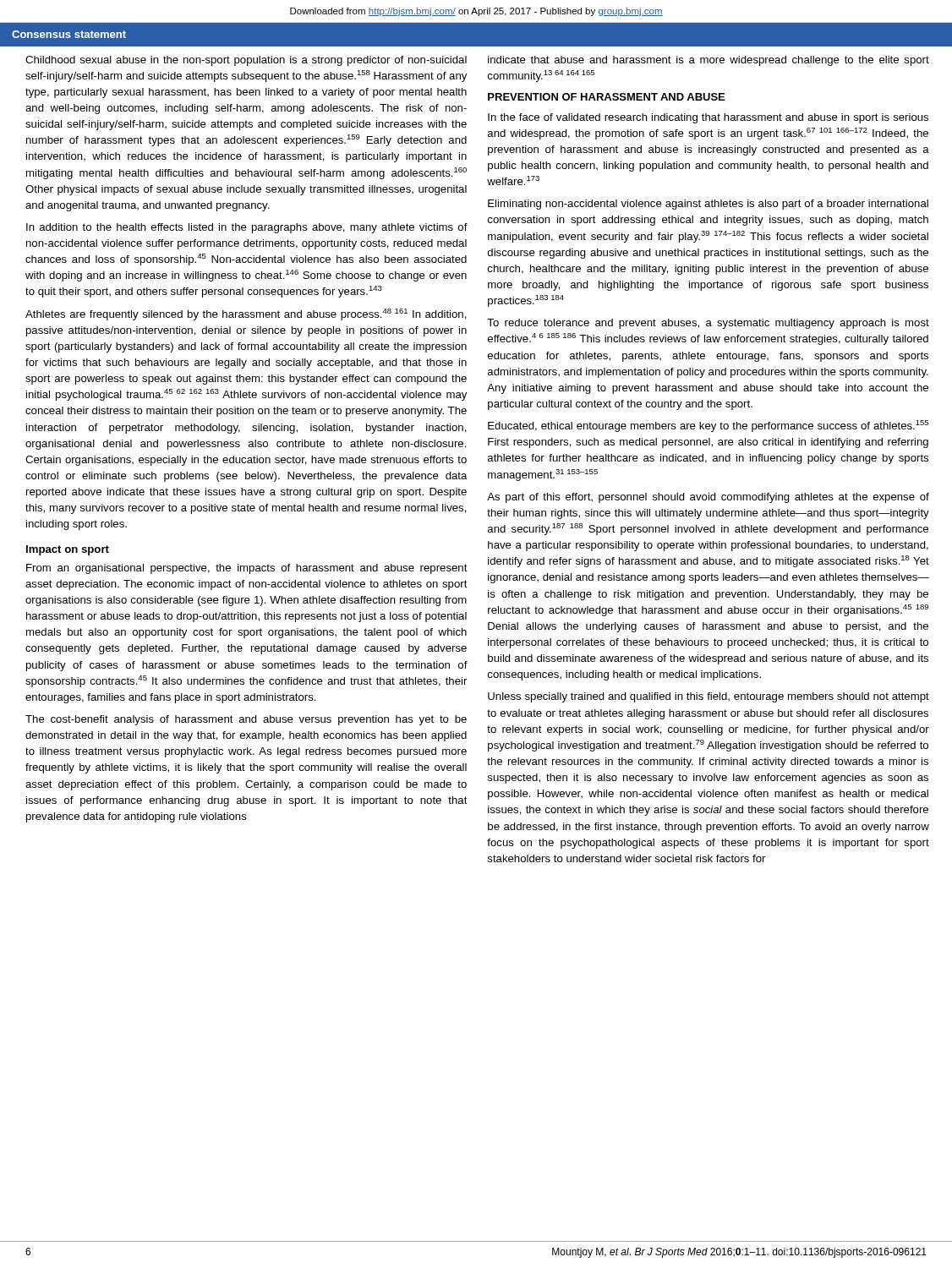Click the passage that begins "As part of this effort, personnel should"
The width and height of the screenshot is (952, 1268).
pyautogui.click(x=708, y=585)
